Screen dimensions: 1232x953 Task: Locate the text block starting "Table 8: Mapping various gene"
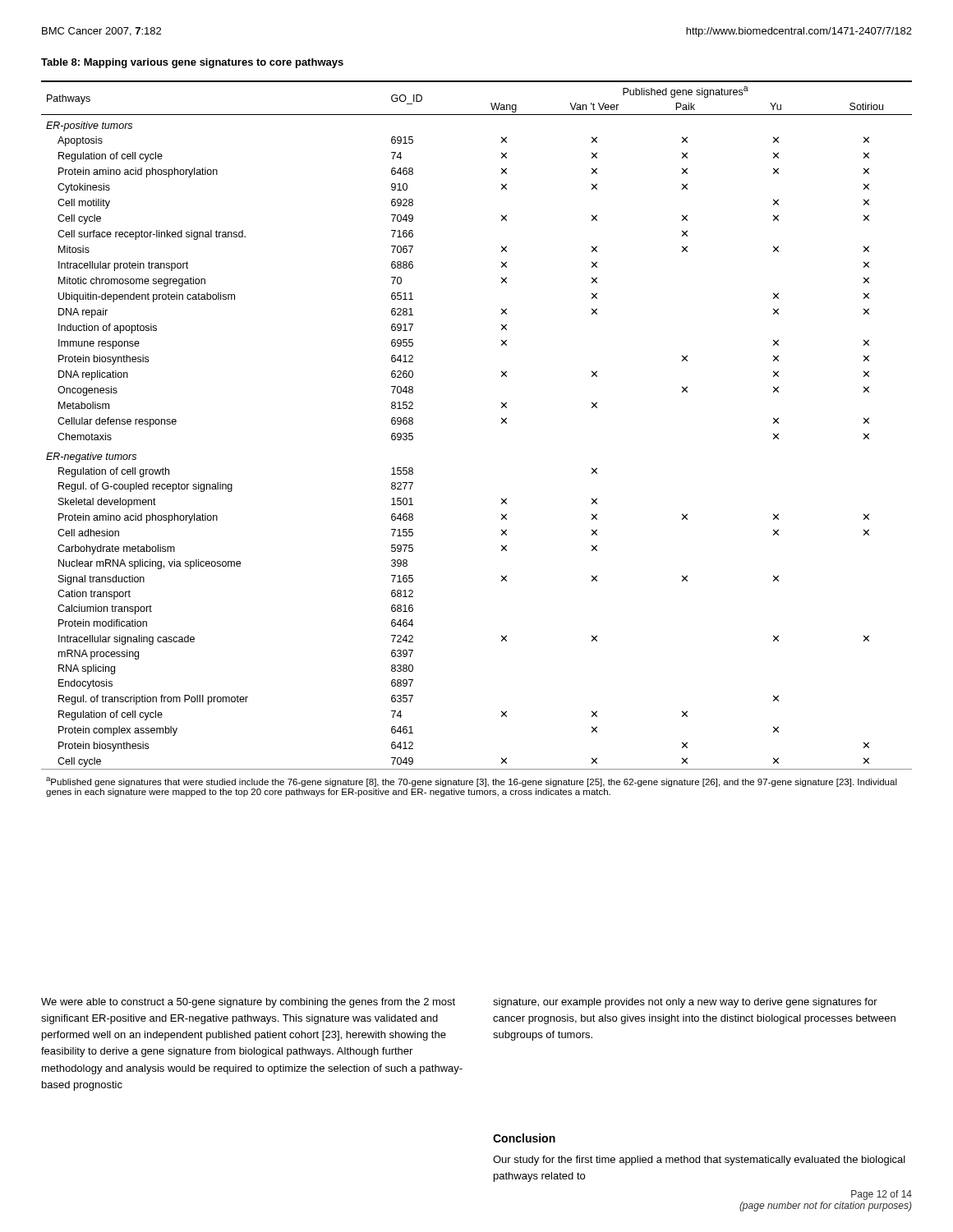pos(192,62)
